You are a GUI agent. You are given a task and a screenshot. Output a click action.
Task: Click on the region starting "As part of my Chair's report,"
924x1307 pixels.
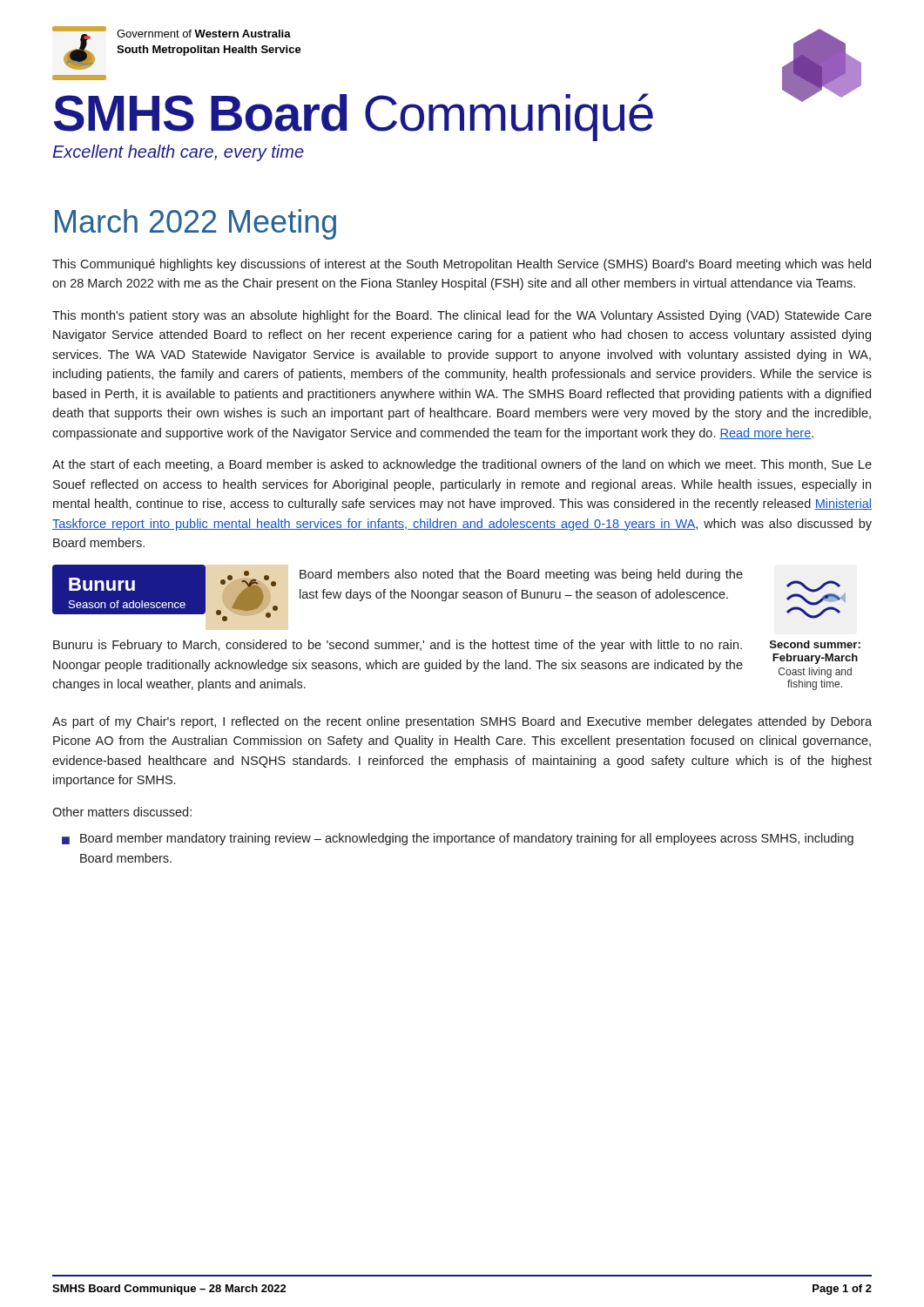coord(462,751)
